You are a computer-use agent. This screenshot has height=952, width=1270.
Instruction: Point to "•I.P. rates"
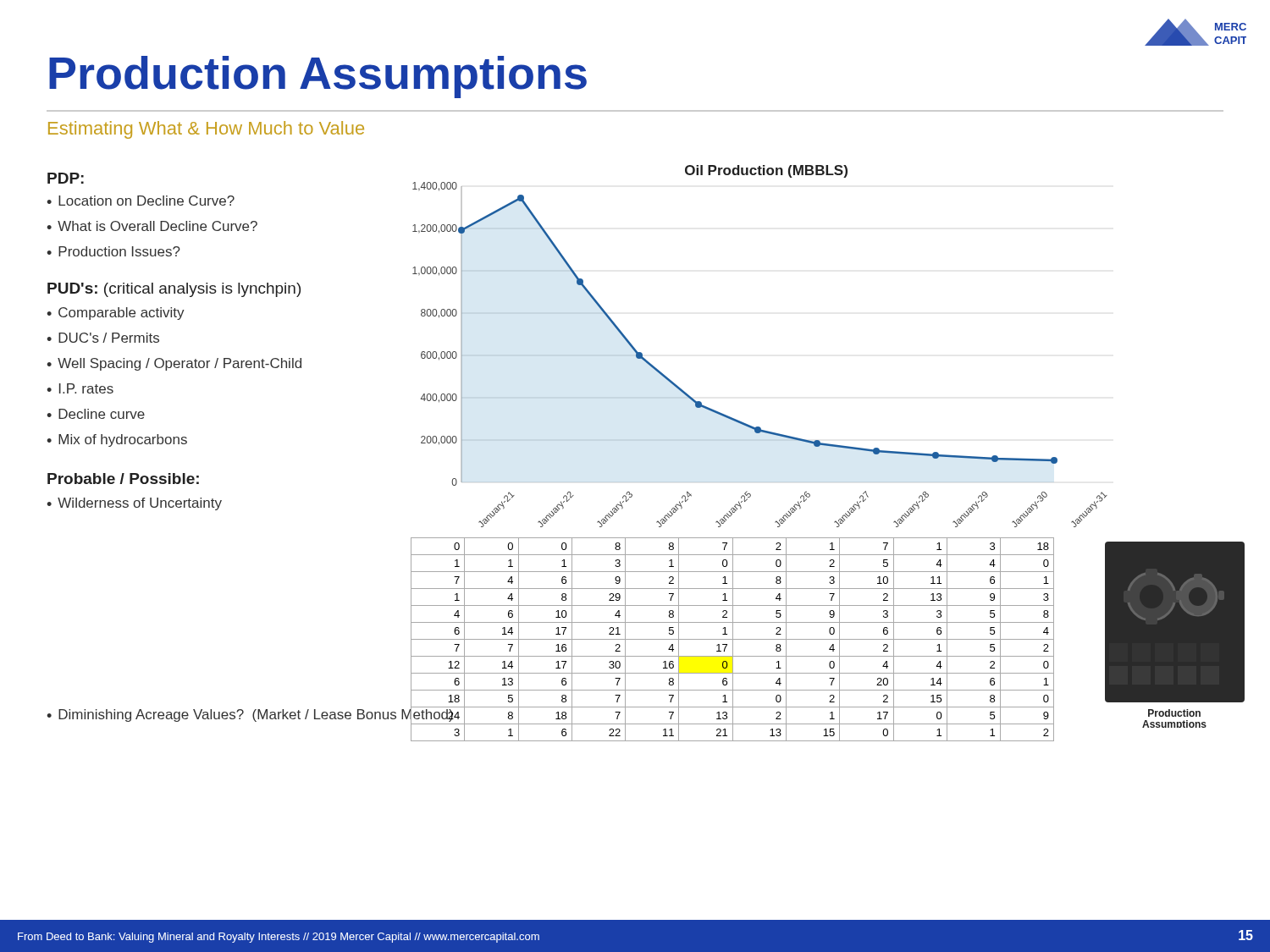80,391
